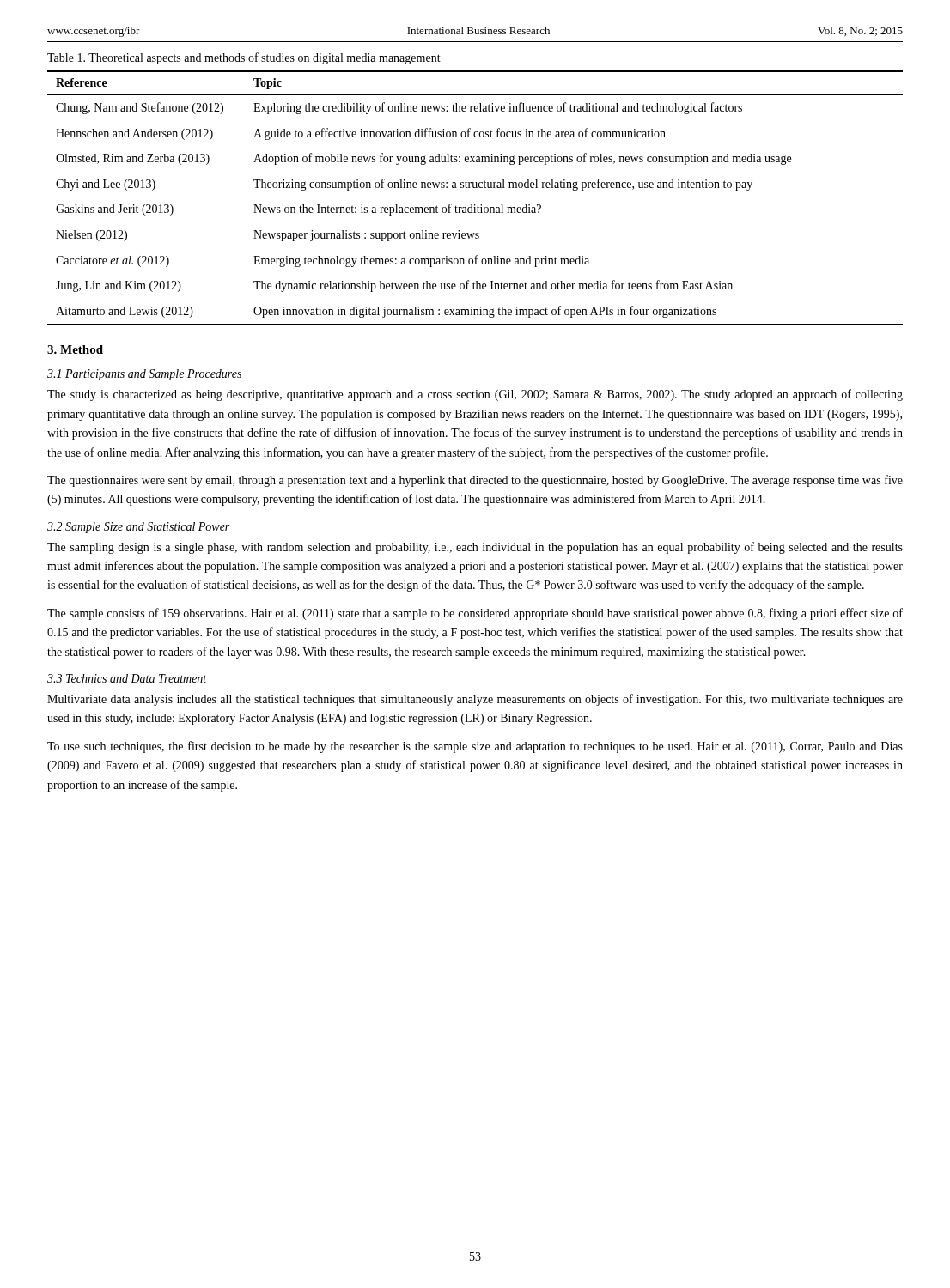
Task: Find "3.2 Sample Size and Statistical Power" on this page
Action: (x=138, y=527)
